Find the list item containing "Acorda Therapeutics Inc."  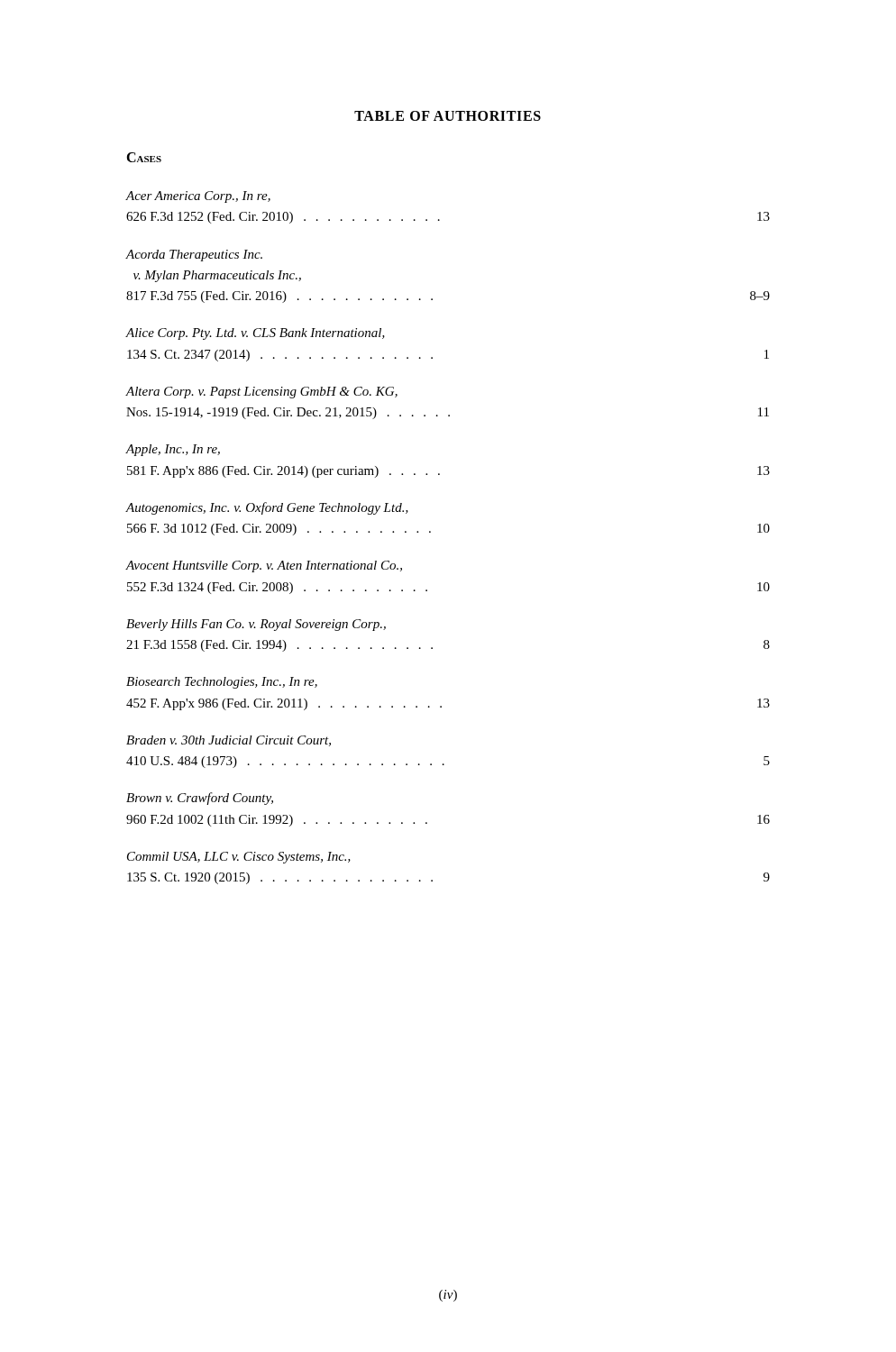point(194,256)
